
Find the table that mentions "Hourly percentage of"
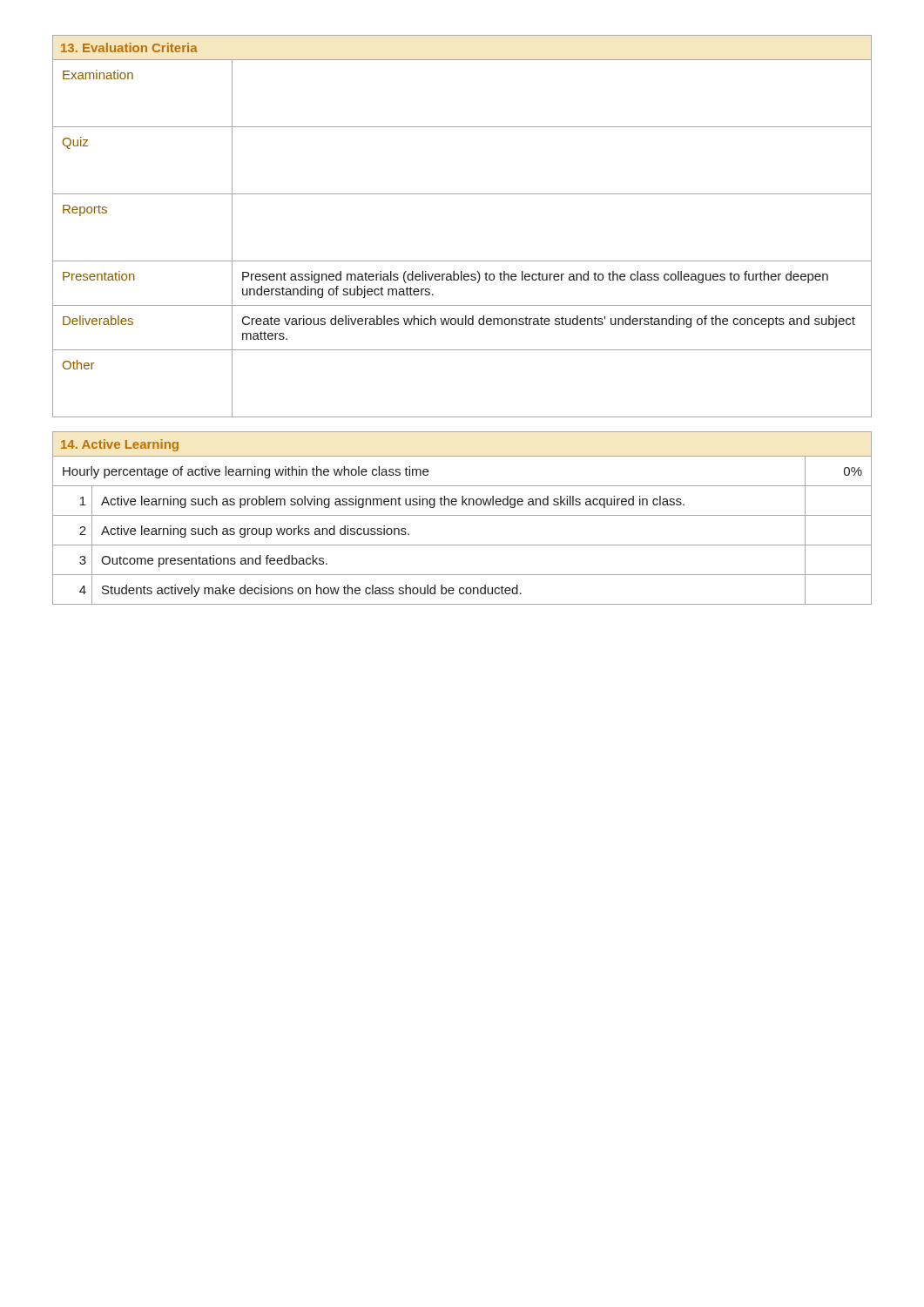point(462,530)
